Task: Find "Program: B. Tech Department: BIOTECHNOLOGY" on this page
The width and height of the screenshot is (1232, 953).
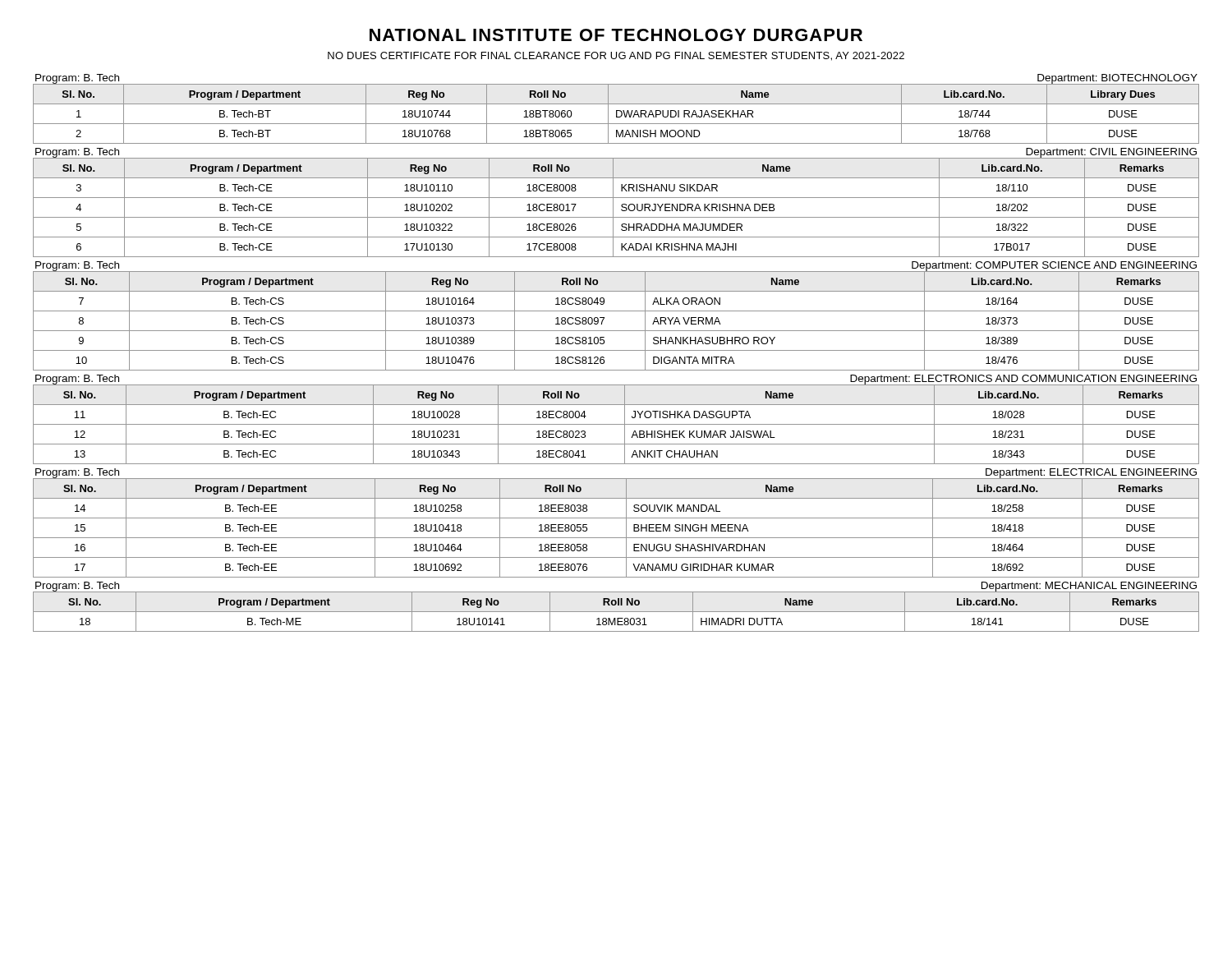Action: pos(616,78)
